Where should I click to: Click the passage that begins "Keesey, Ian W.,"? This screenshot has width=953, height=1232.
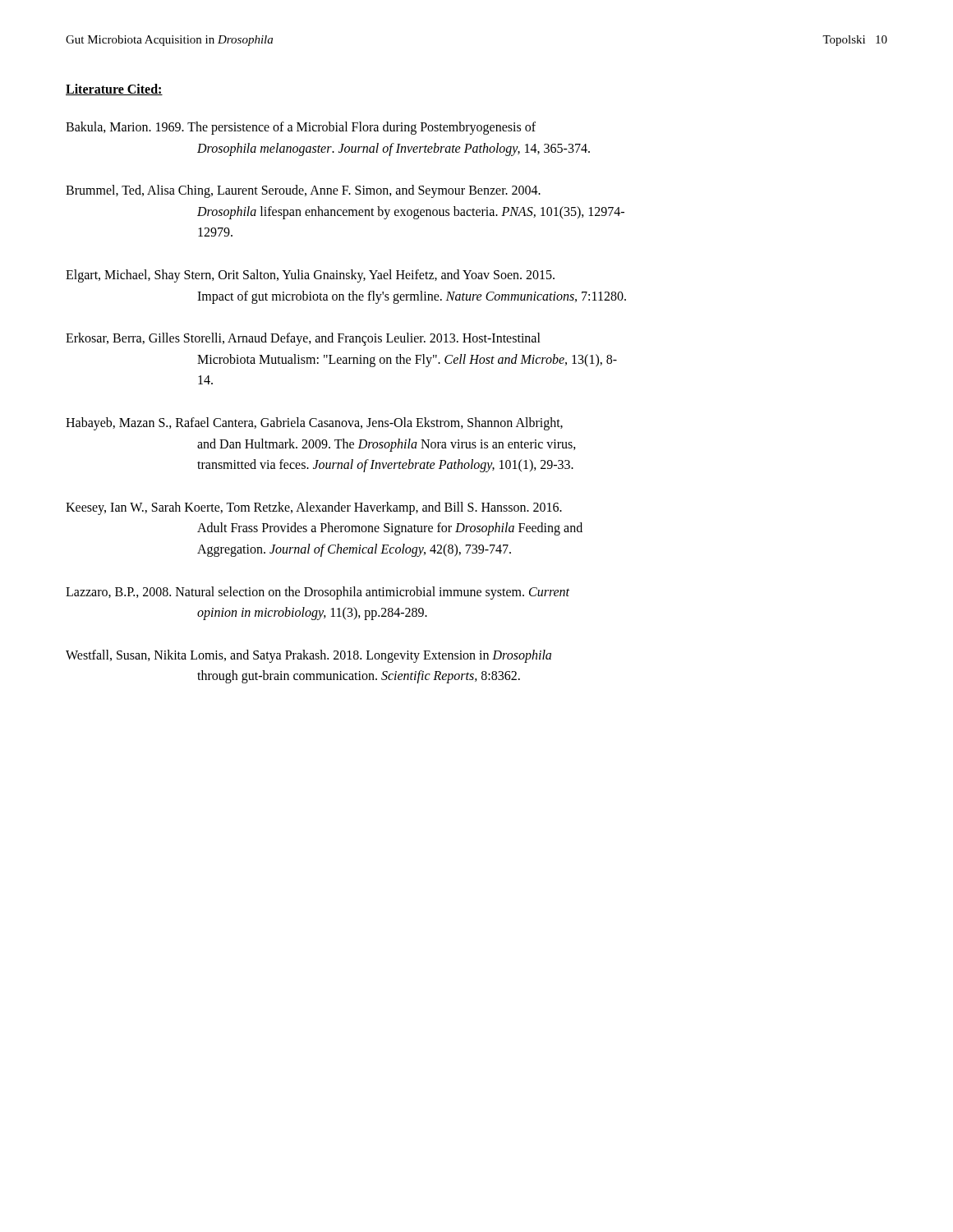(x=476, y=528)
